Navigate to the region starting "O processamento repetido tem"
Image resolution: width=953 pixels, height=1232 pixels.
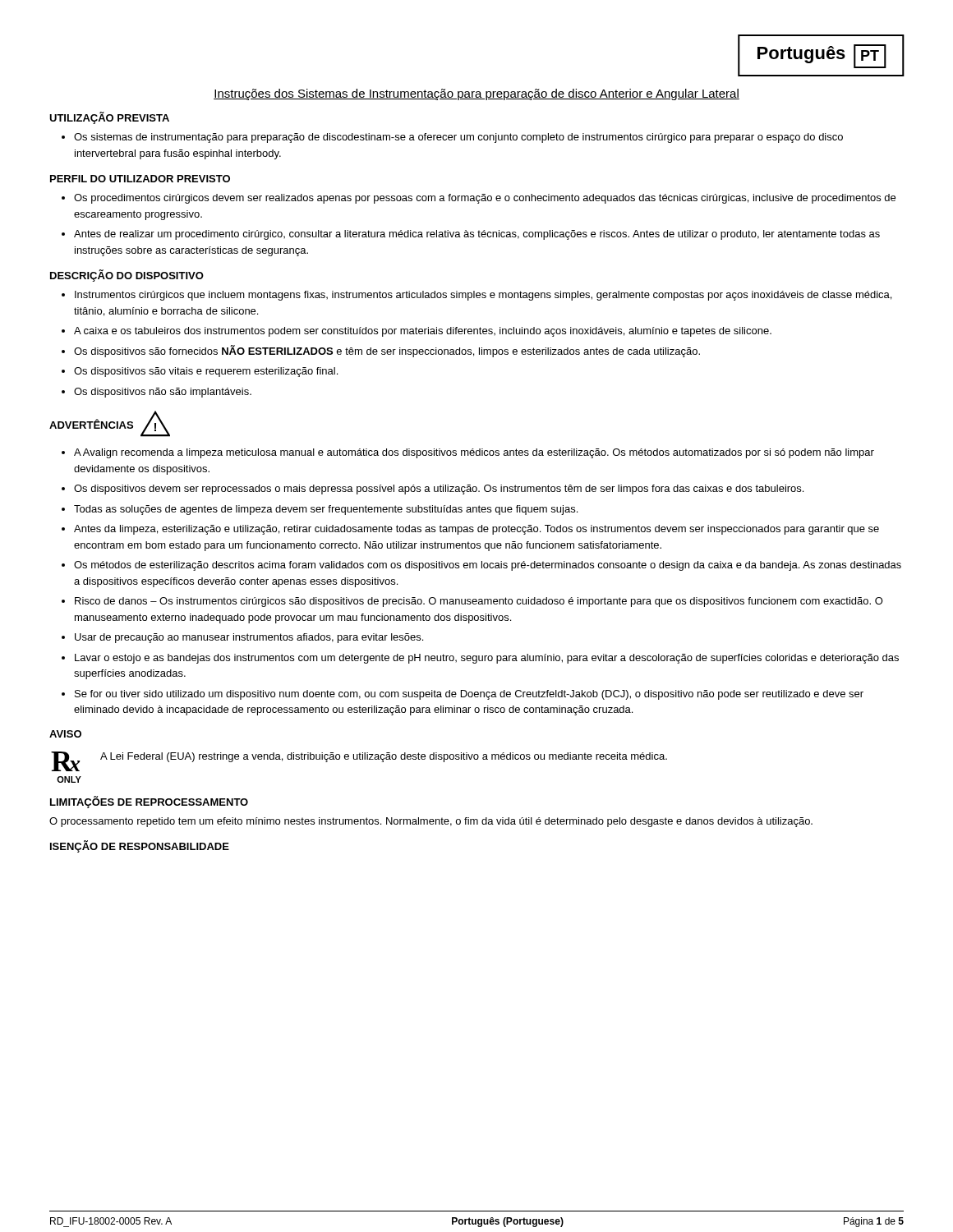[x=431, y=821]
